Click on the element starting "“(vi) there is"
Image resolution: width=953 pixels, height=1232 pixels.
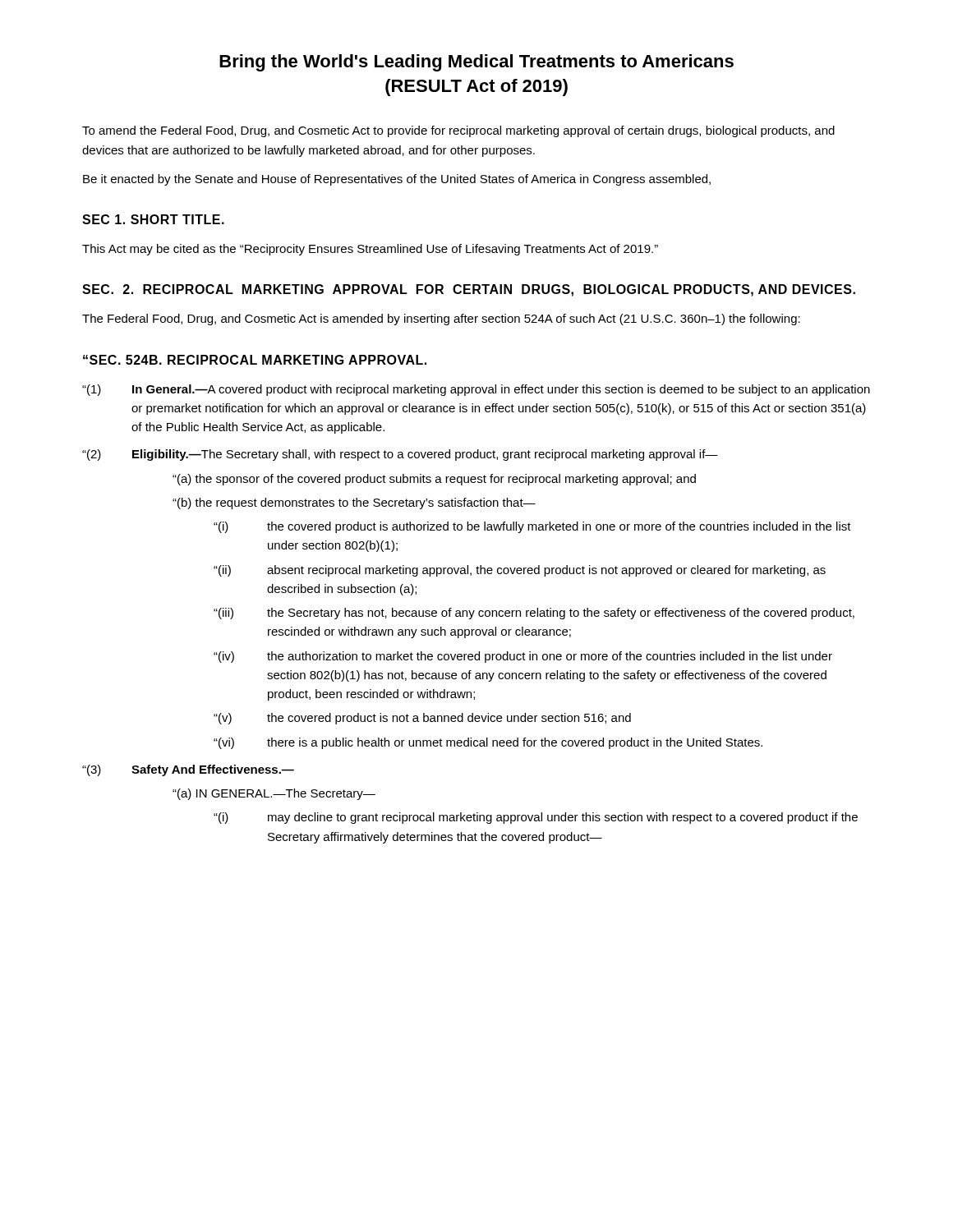click(542, 742)
